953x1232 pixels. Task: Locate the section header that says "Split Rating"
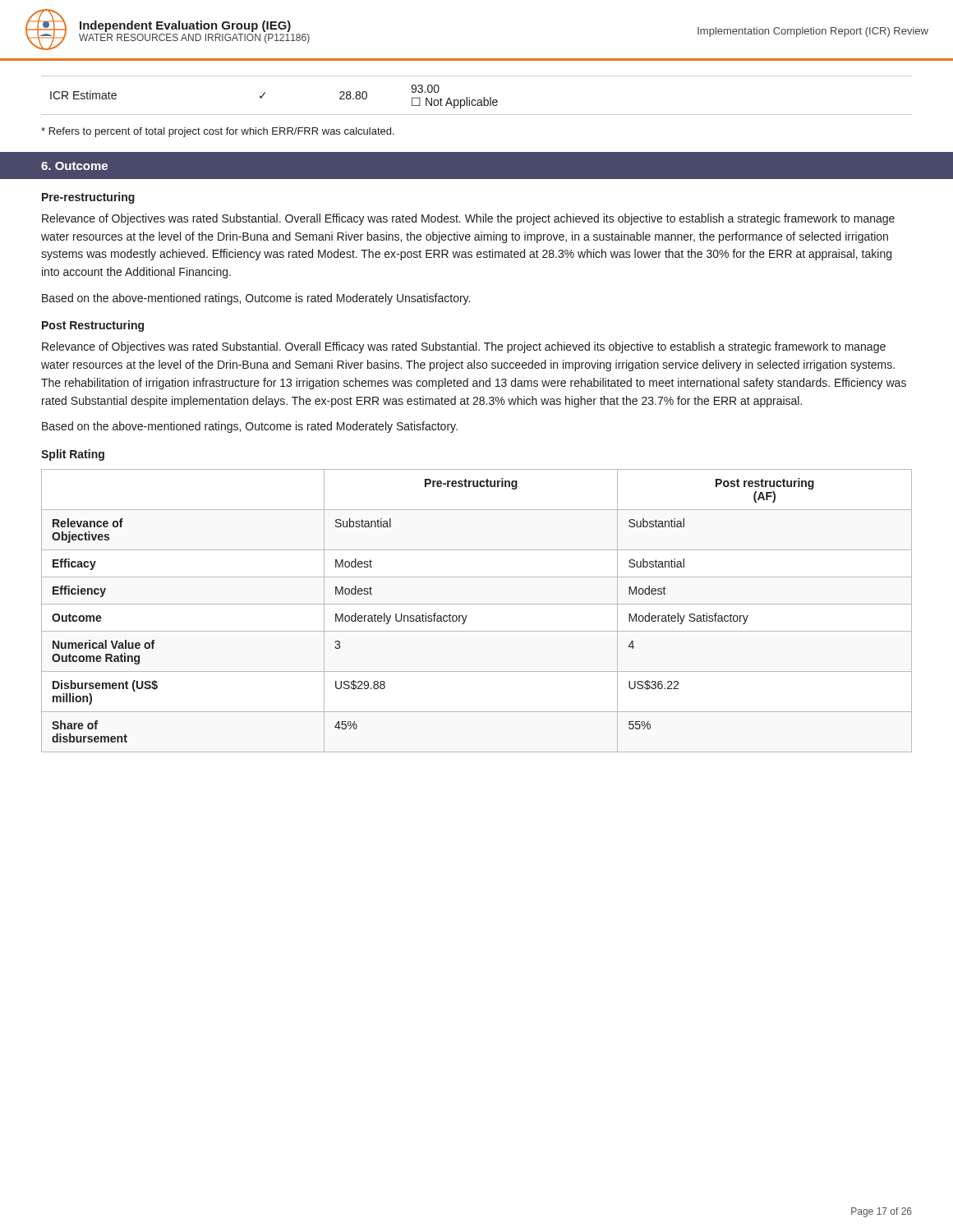73,454
